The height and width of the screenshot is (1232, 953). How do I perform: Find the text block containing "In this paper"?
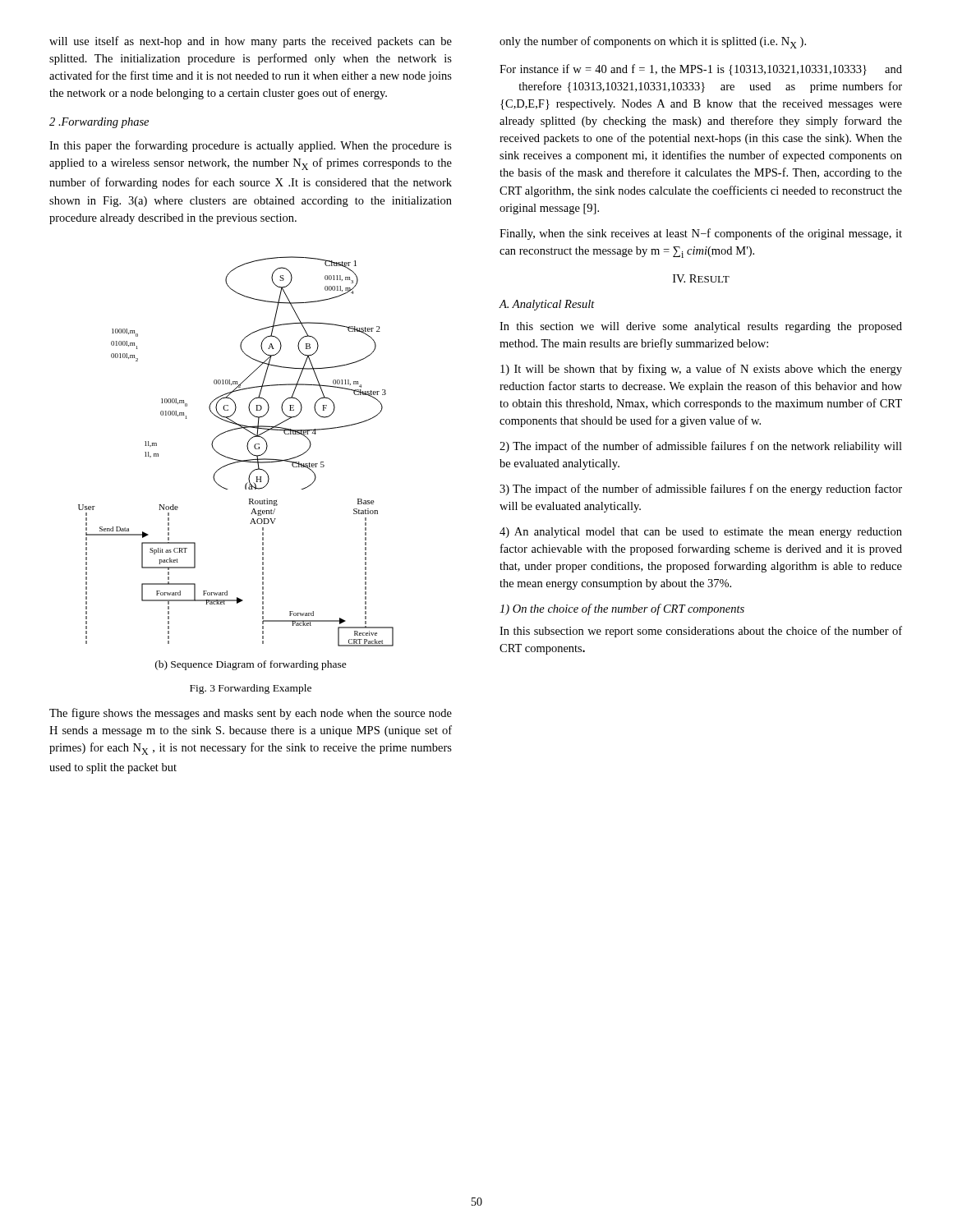[x=251, y=182]
